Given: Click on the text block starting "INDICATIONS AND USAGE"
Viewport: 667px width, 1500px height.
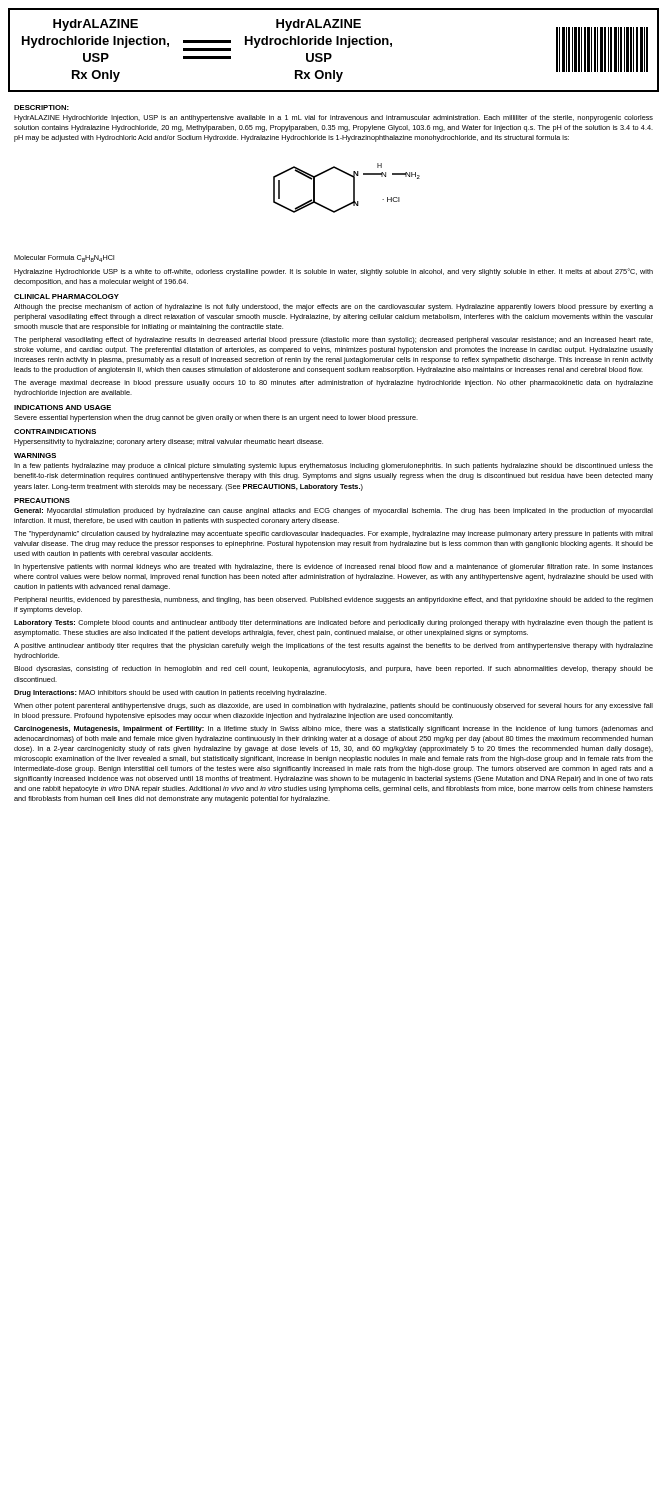Looking at the screenshot, I should point(63,408).
